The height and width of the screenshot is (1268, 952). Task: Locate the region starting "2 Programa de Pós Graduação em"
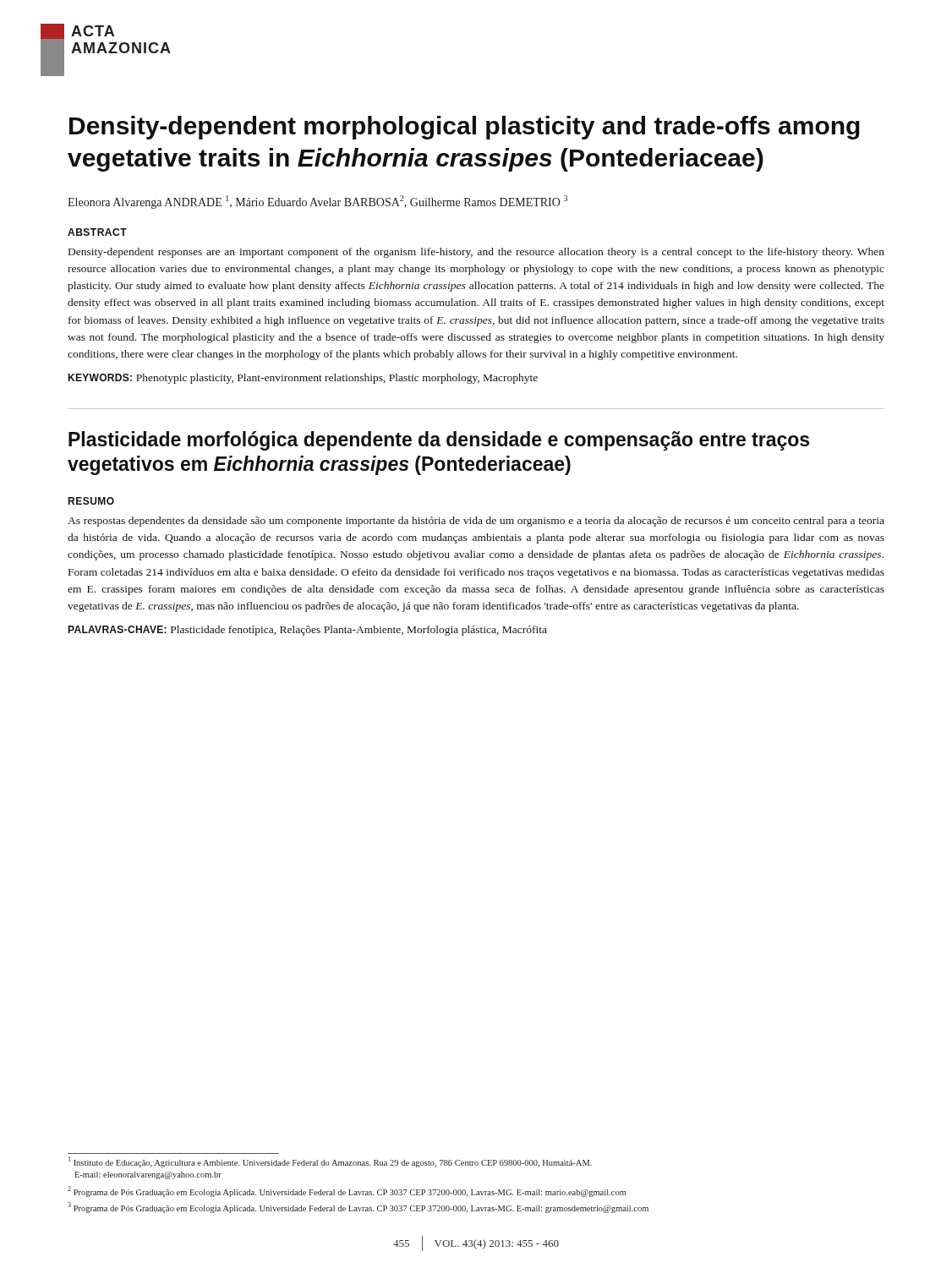pyautogui.click(x=347, y=1191)
